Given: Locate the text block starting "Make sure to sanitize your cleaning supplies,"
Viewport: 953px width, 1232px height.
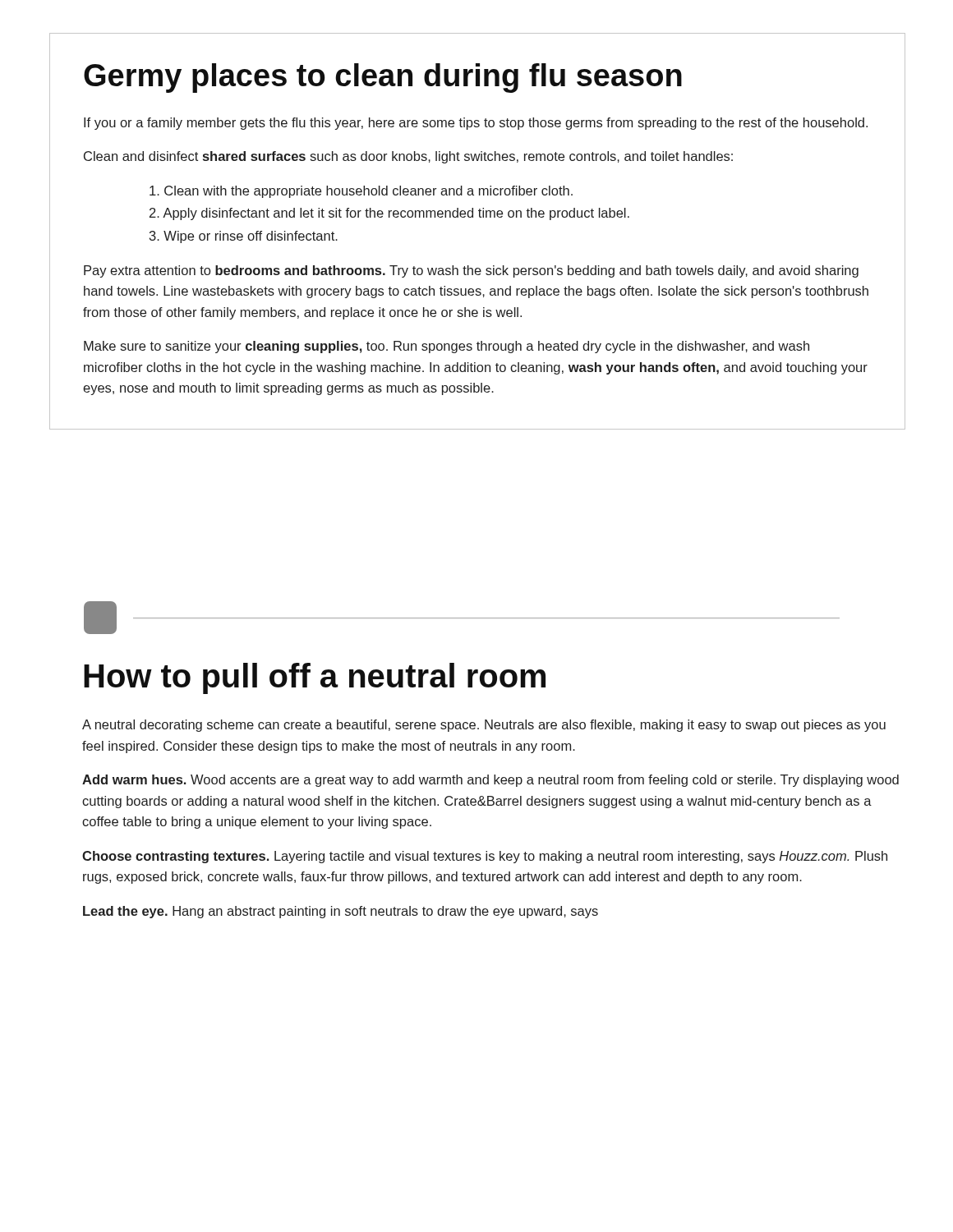Looking at the screenshot, I should pos(475,367).
